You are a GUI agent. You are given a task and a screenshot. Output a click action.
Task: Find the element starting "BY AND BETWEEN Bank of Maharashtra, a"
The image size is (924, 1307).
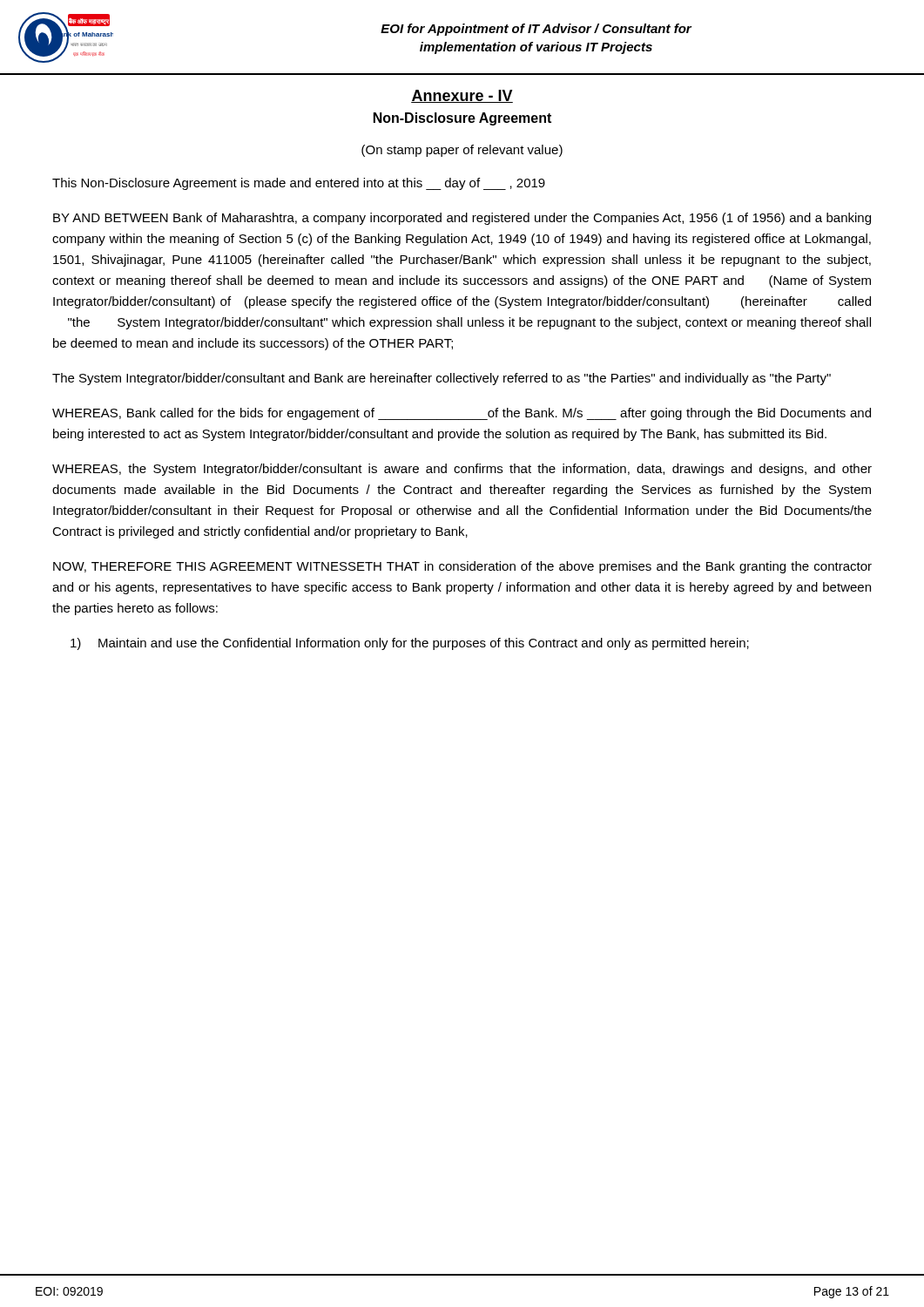tap(462, 280)
